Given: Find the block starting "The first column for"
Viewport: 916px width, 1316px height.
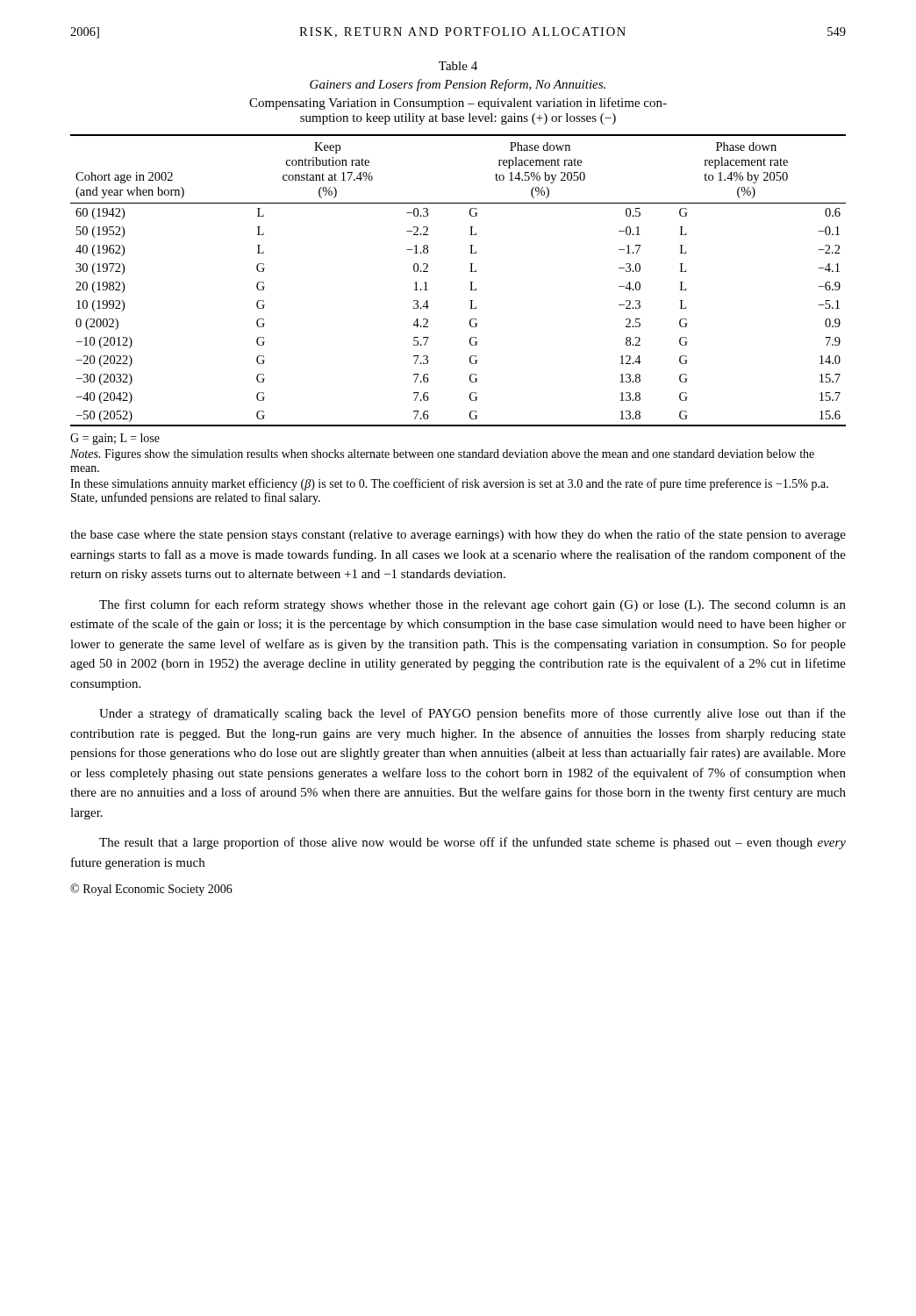Looking at the screenshot, I should pos(458,644).
